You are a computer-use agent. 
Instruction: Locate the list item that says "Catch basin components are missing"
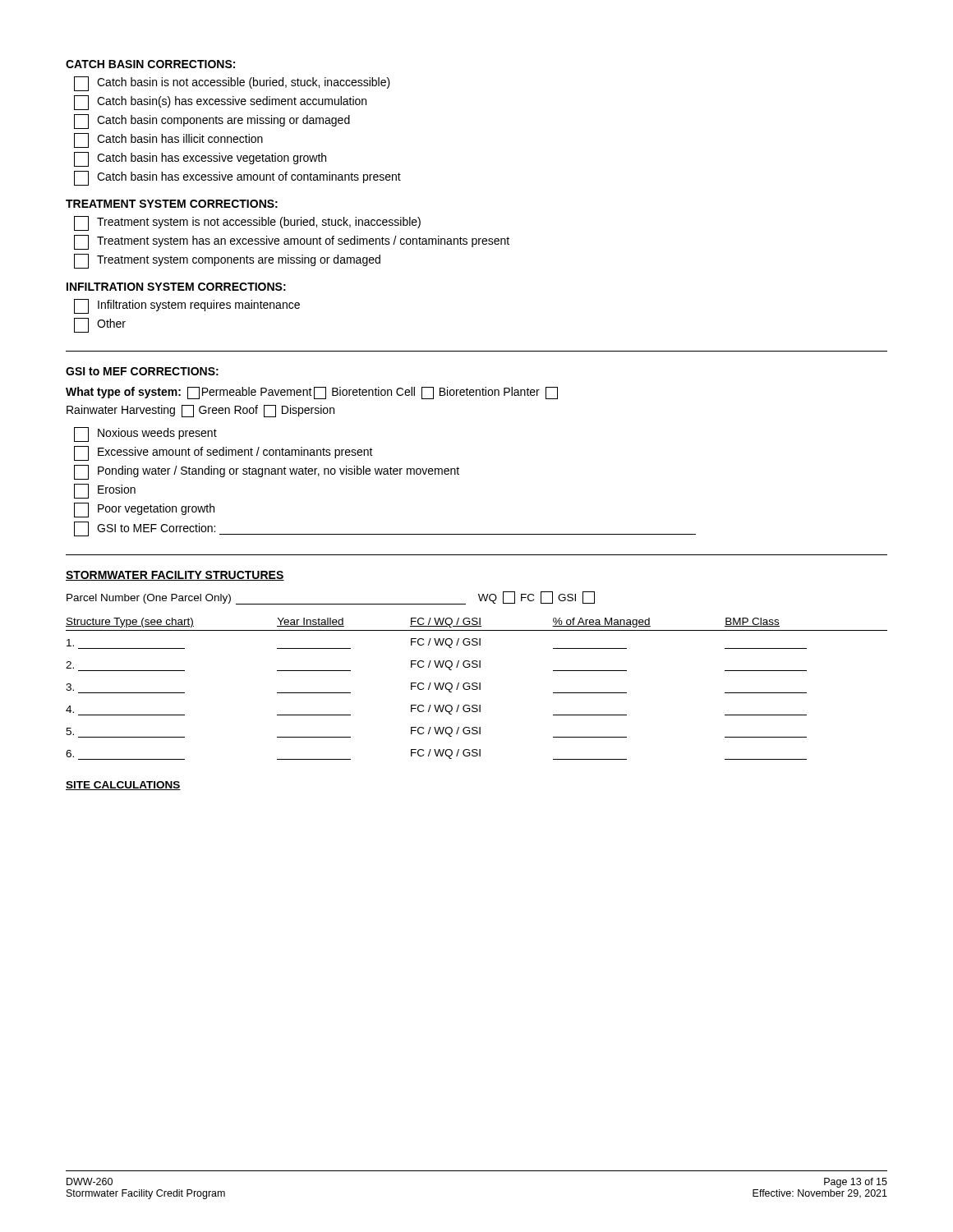[212, 121]
